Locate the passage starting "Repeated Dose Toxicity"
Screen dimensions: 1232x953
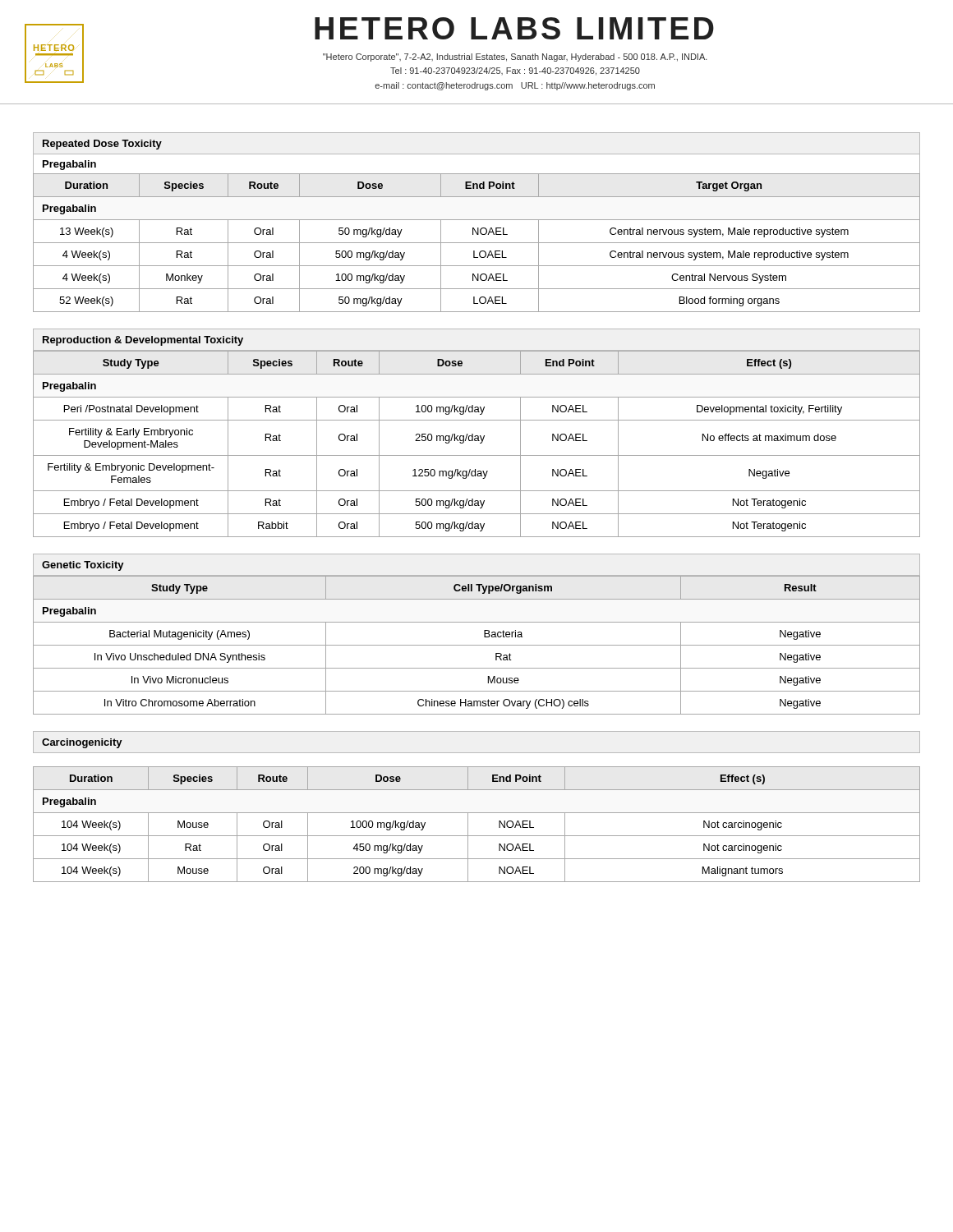102,143
